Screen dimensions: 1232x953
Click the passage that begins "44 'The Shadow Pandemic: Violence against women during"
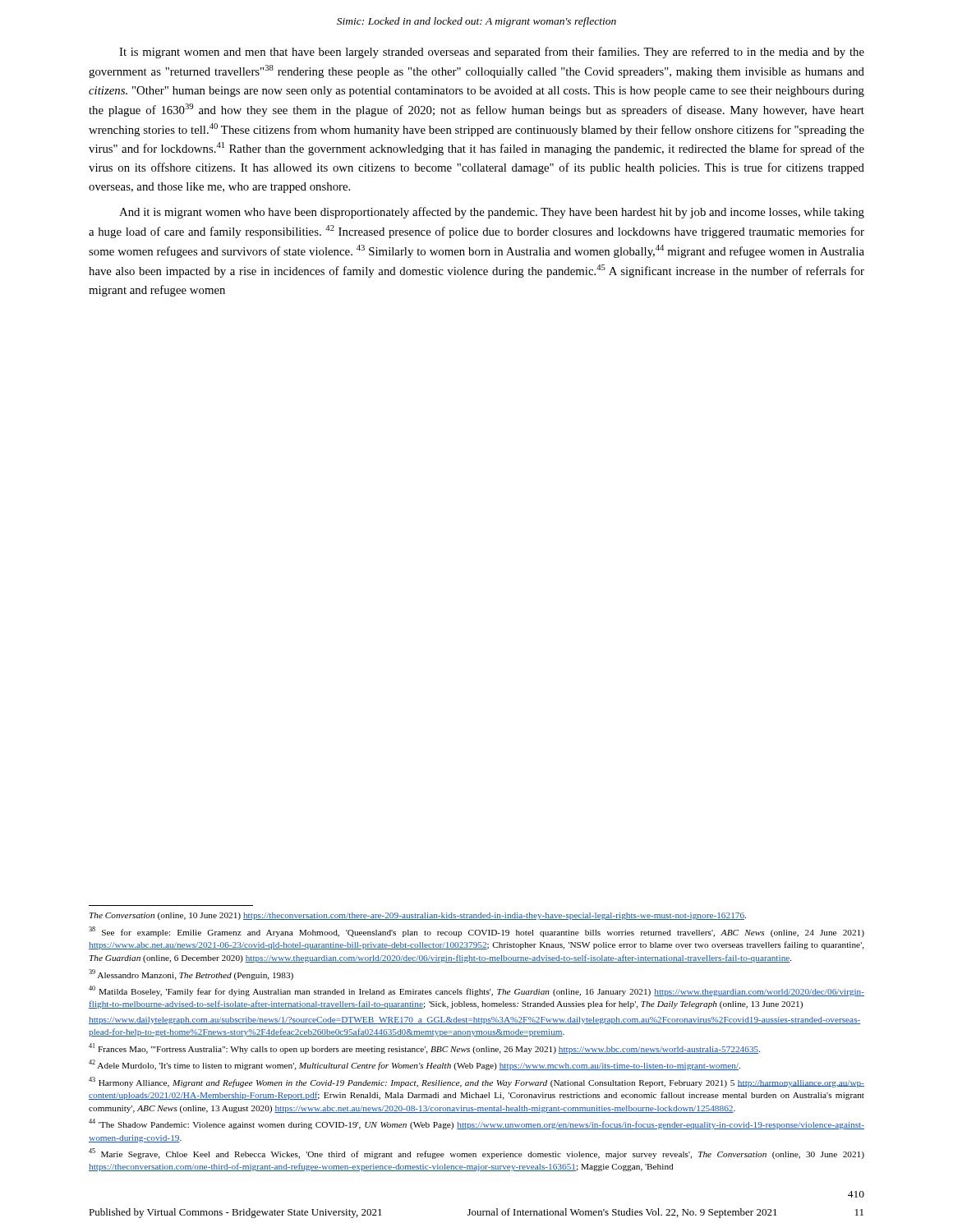pos(476,1130)
